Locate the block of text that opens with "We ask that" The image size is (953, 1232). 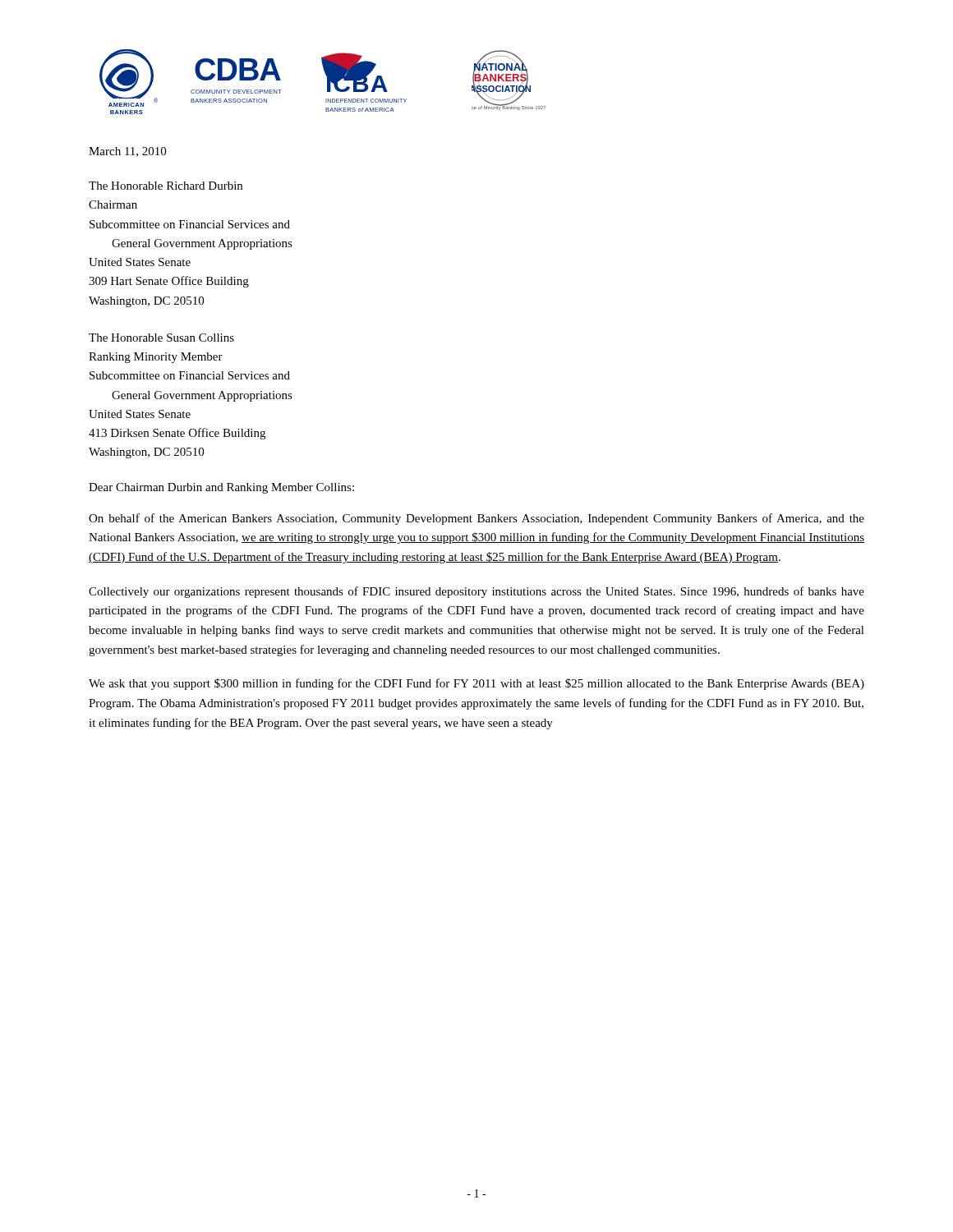point(476,703)
